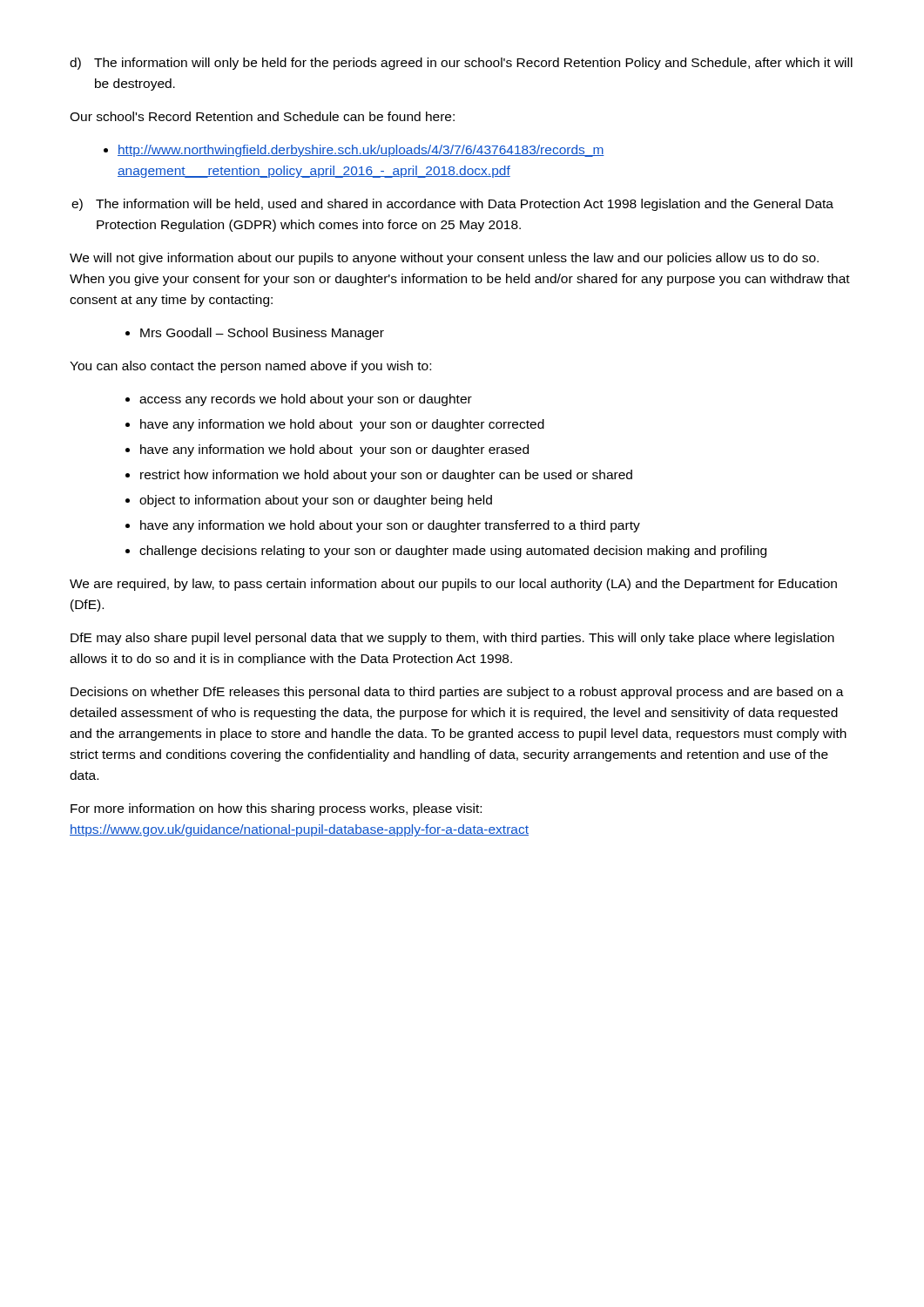Where is the passage that starts "Our school's Record Retention"?
The image size is (924, 1307).
point(263,116)
